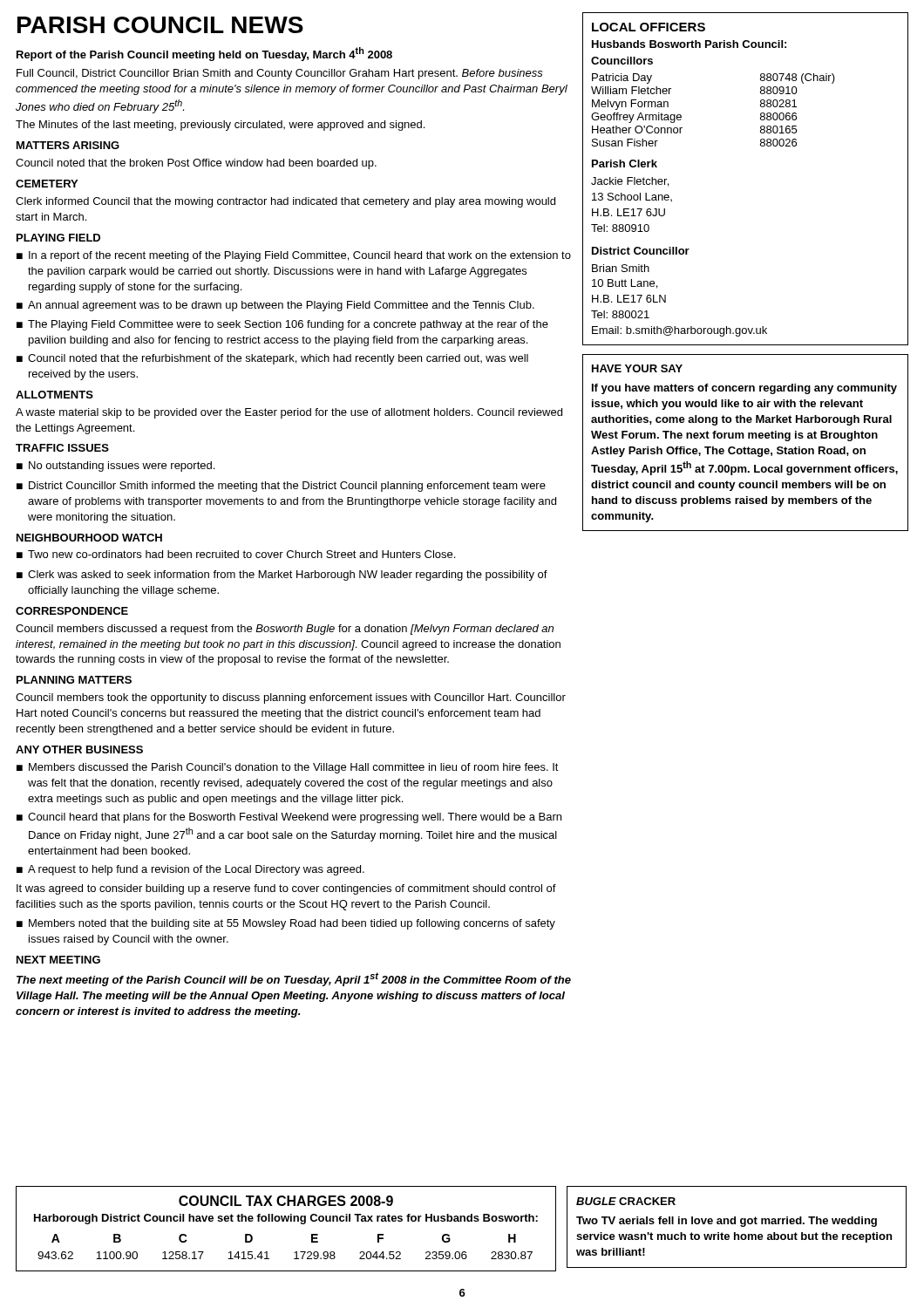
Task: Click the passage that begins "HAVE YOUR SAY"
Action: tap(745, 443)
